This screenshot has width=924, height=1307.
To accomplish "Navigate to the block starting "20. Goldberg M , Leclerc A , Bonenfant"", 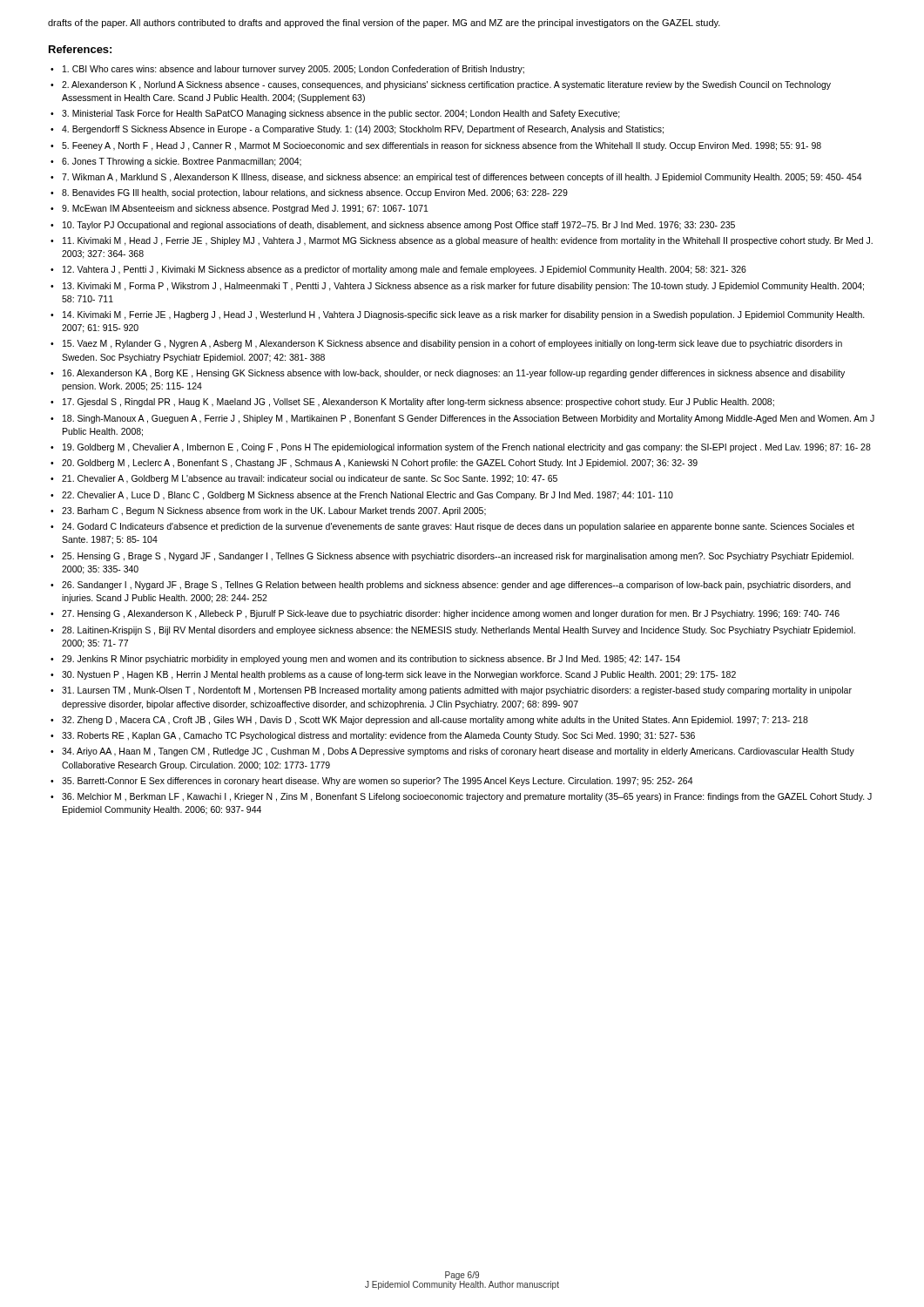I will pos(380,463).
